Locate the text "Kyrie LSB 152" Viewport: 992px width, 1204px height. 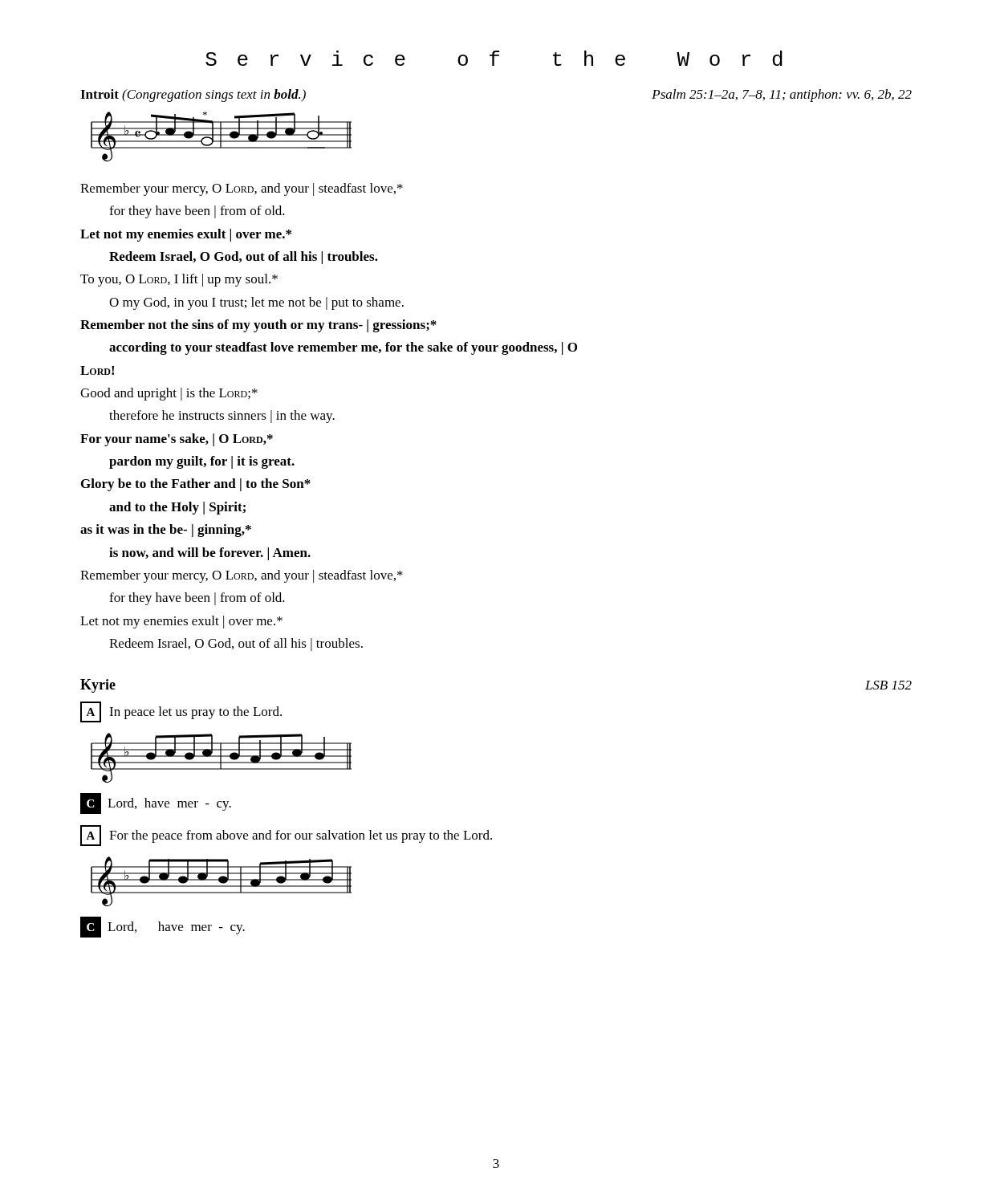click(98, 685)
